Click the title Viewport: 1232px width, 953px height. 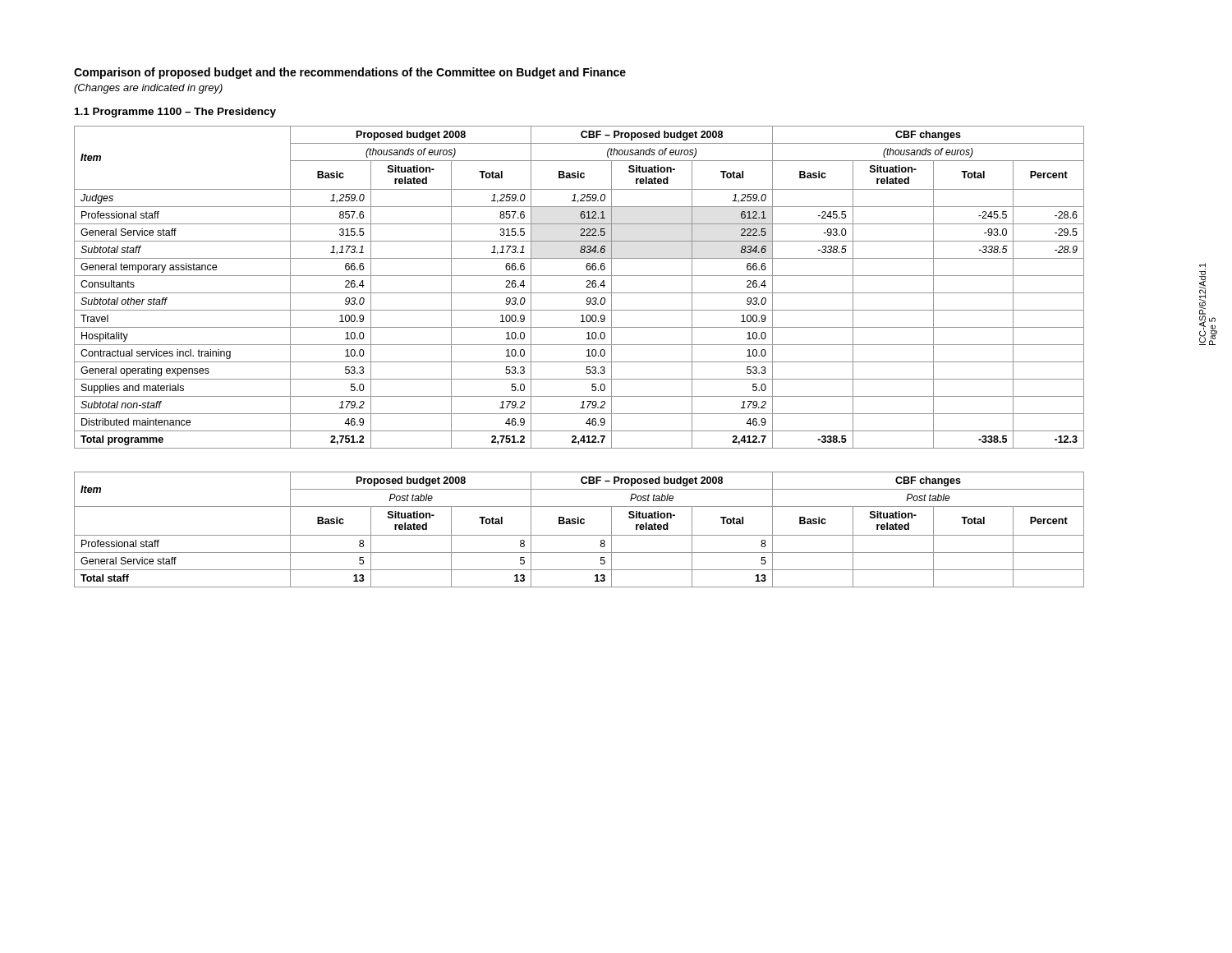350,72
